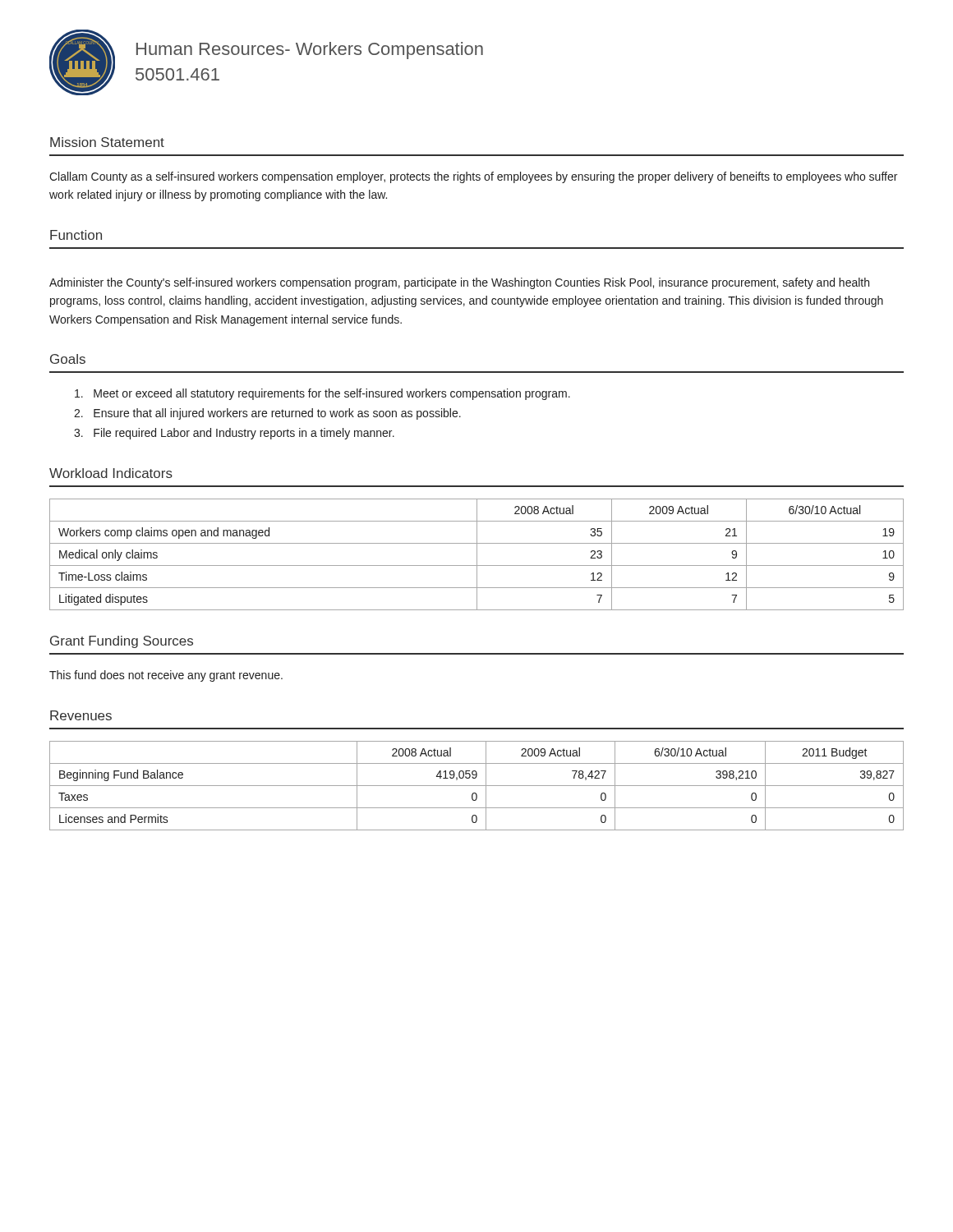Screen dimensions: 1232x953
Task: Find the text starting "Administer the County's"
Action: [x=466, y=301]
